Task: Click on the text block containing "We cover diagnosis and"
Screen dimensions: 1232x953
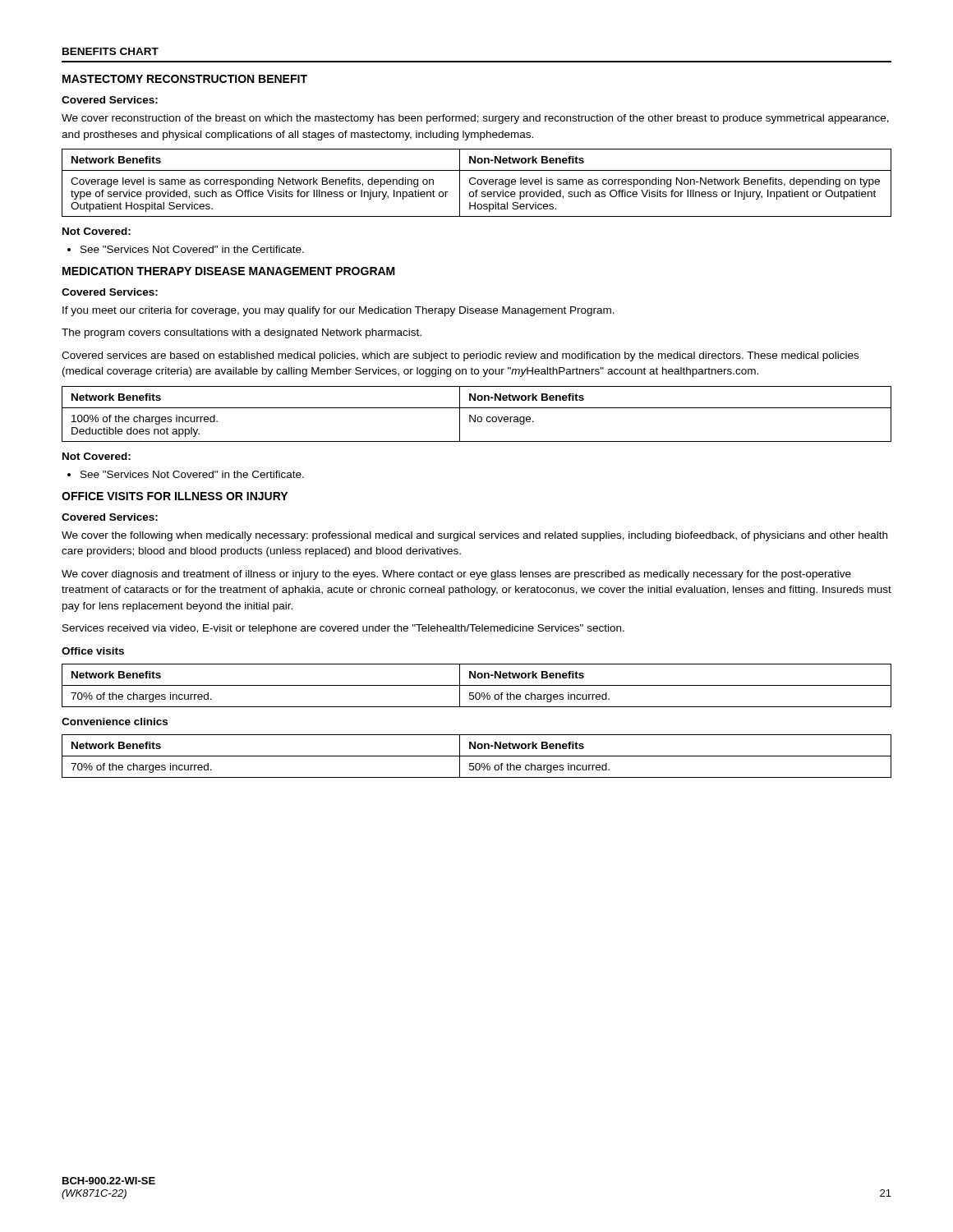Action: 476,590
